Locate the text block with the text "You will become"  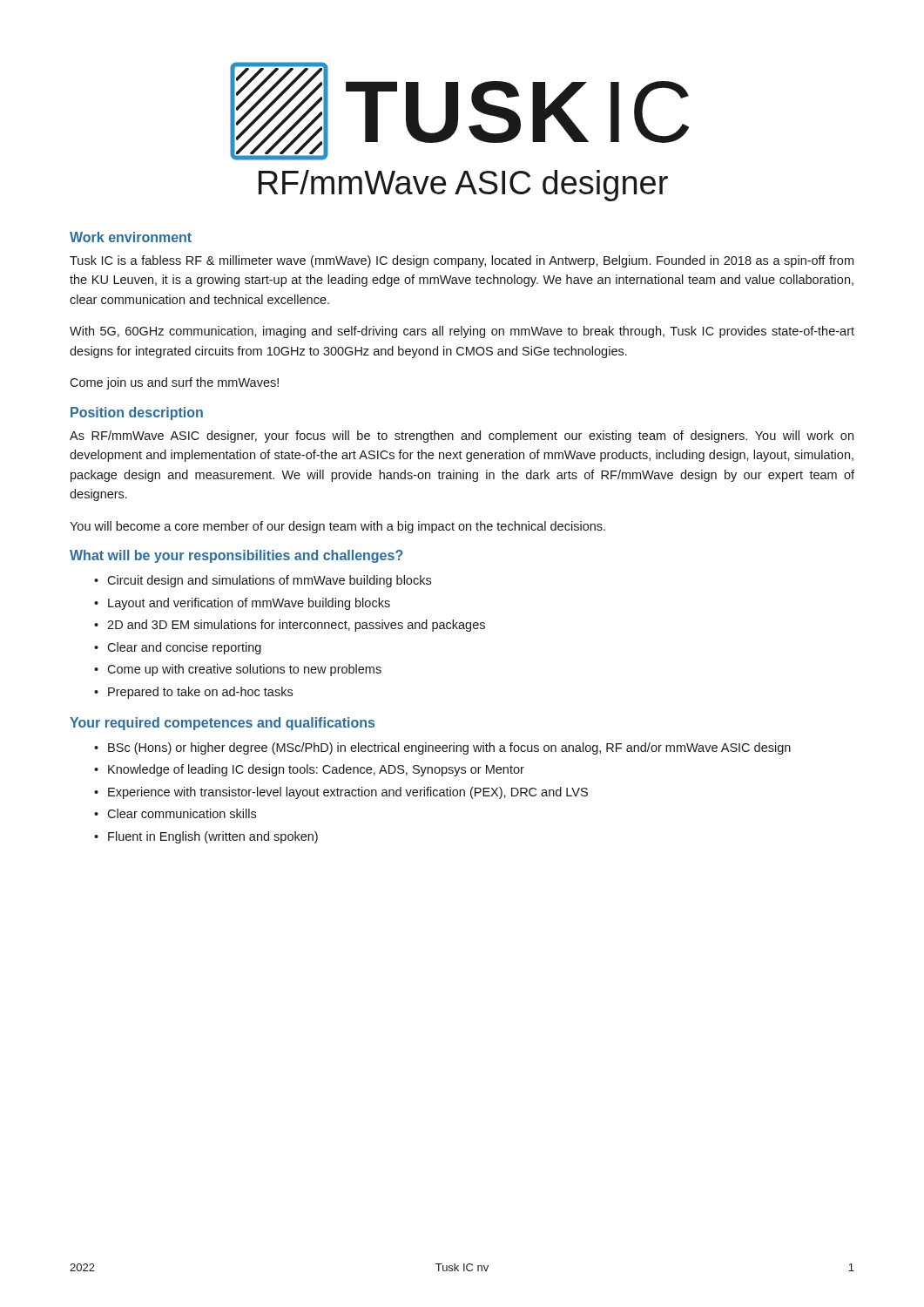click(x=338, y=526)
